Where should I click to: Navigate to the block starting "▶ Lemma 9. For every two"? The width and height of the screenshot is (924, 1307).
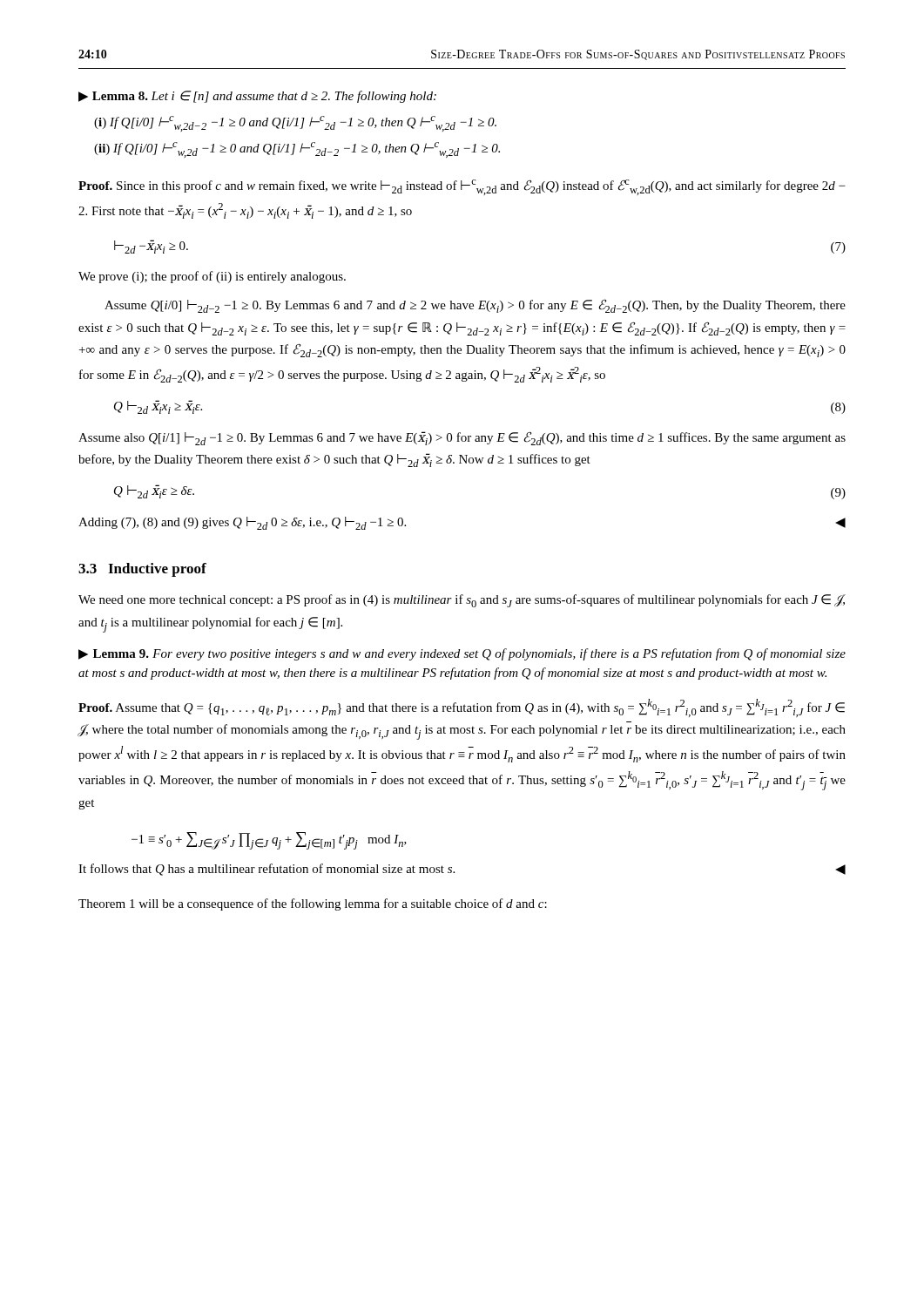[462, 663]
